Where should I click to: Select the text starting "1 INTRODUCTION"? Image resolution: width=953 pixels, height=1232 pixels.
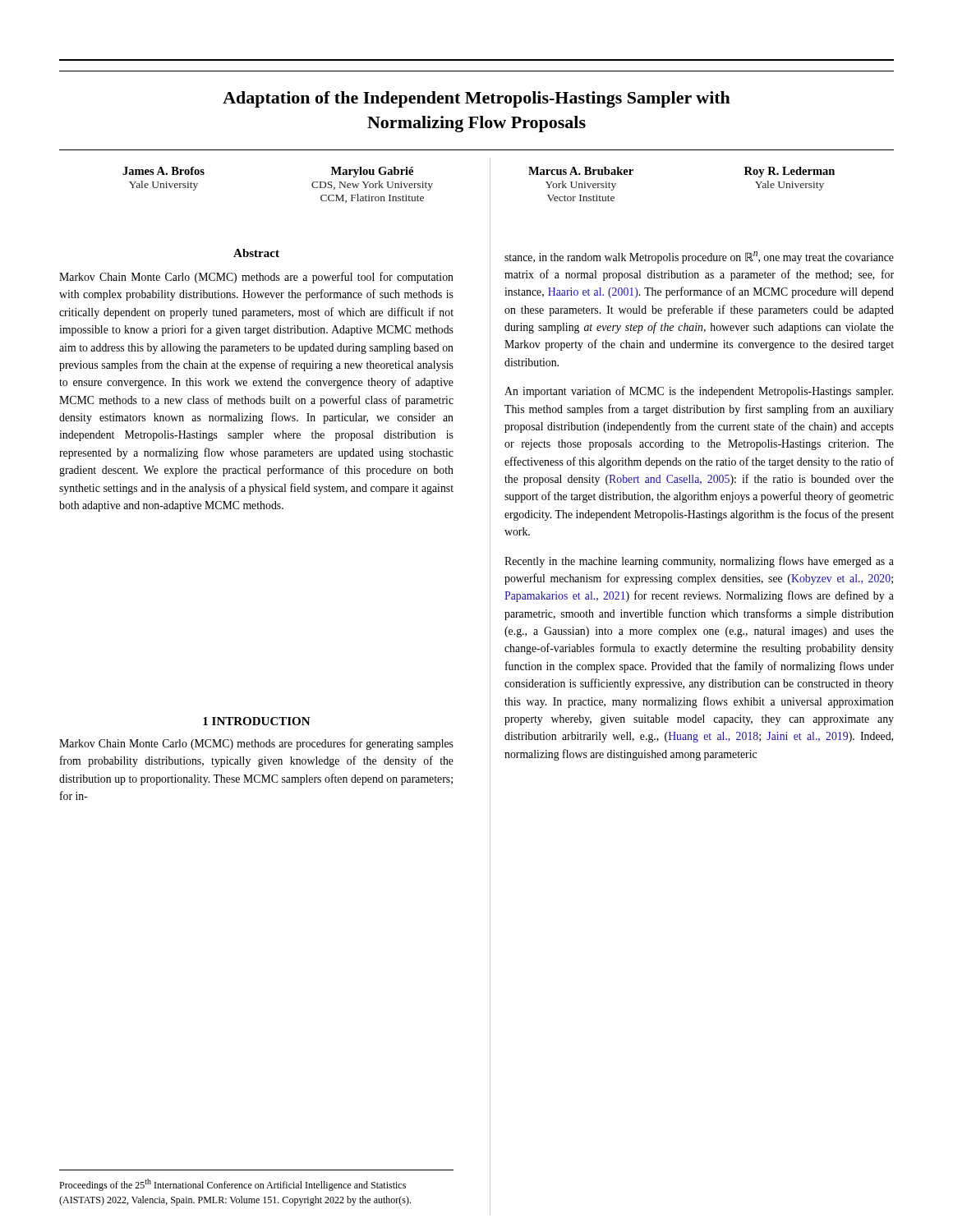pos(256,721)
